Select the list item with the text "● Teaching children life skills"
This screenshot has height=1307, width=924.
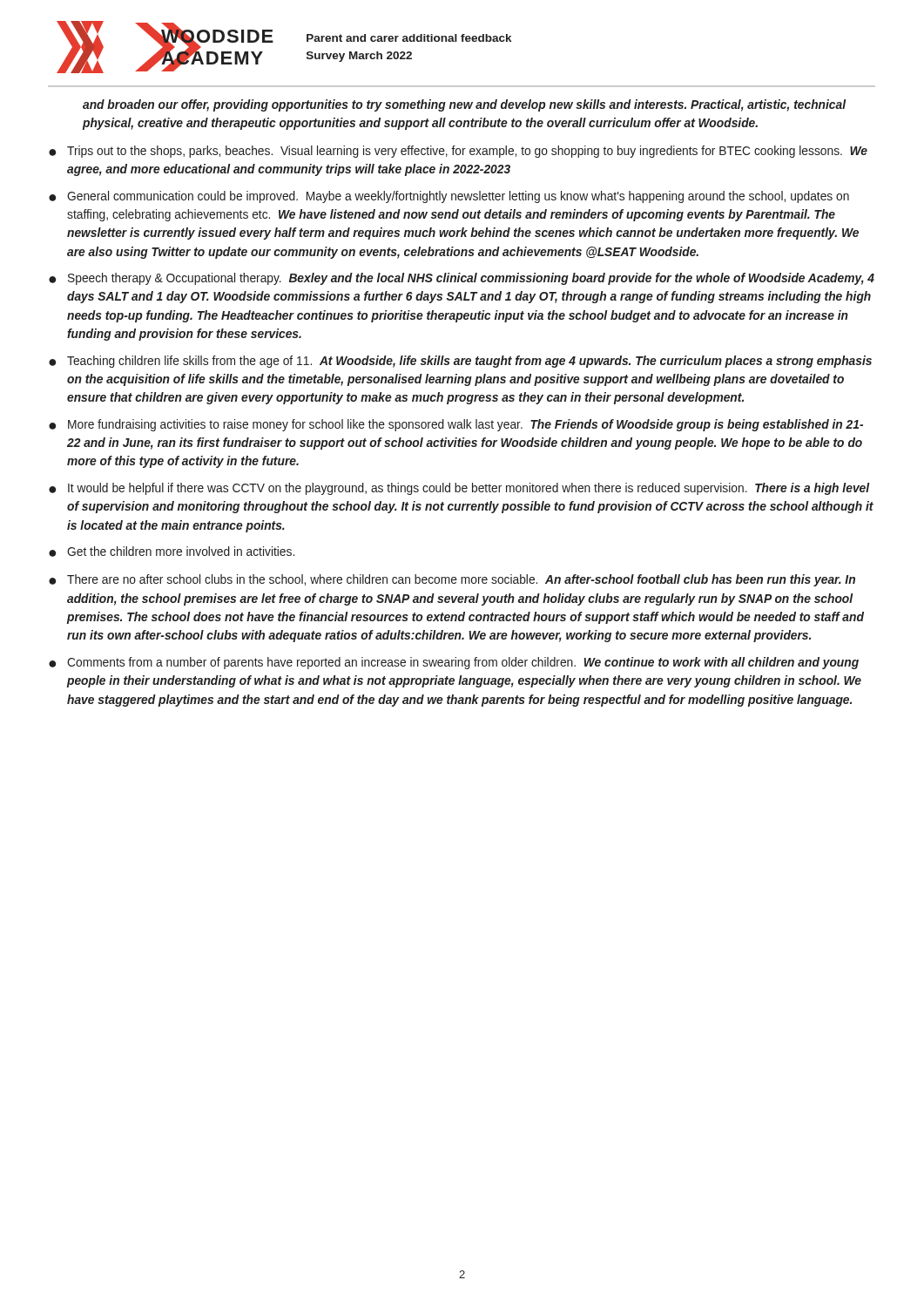[462, 380]
